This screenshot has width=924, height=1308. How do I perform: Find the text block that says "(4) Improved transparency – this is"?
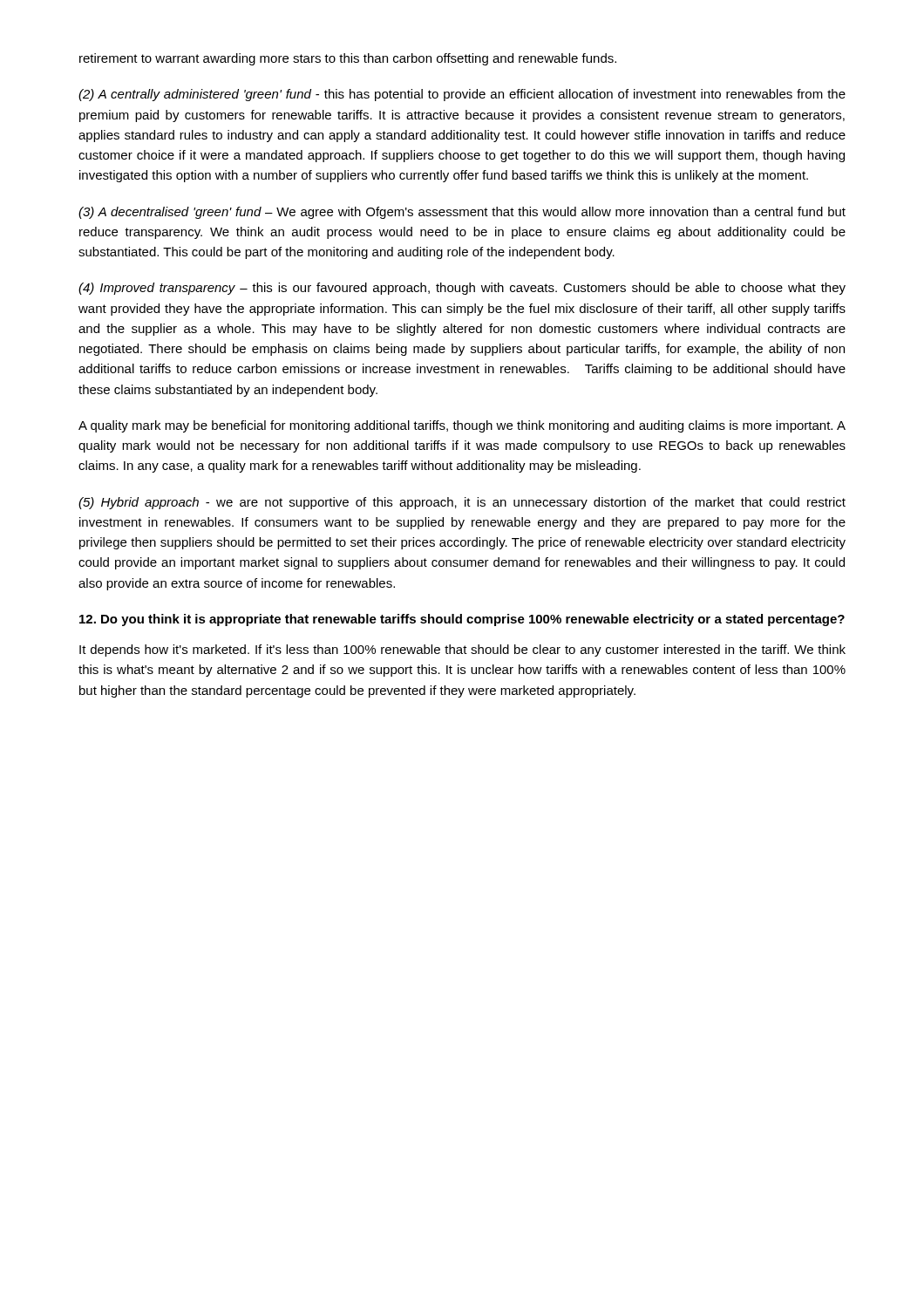(x=462, y=338)
